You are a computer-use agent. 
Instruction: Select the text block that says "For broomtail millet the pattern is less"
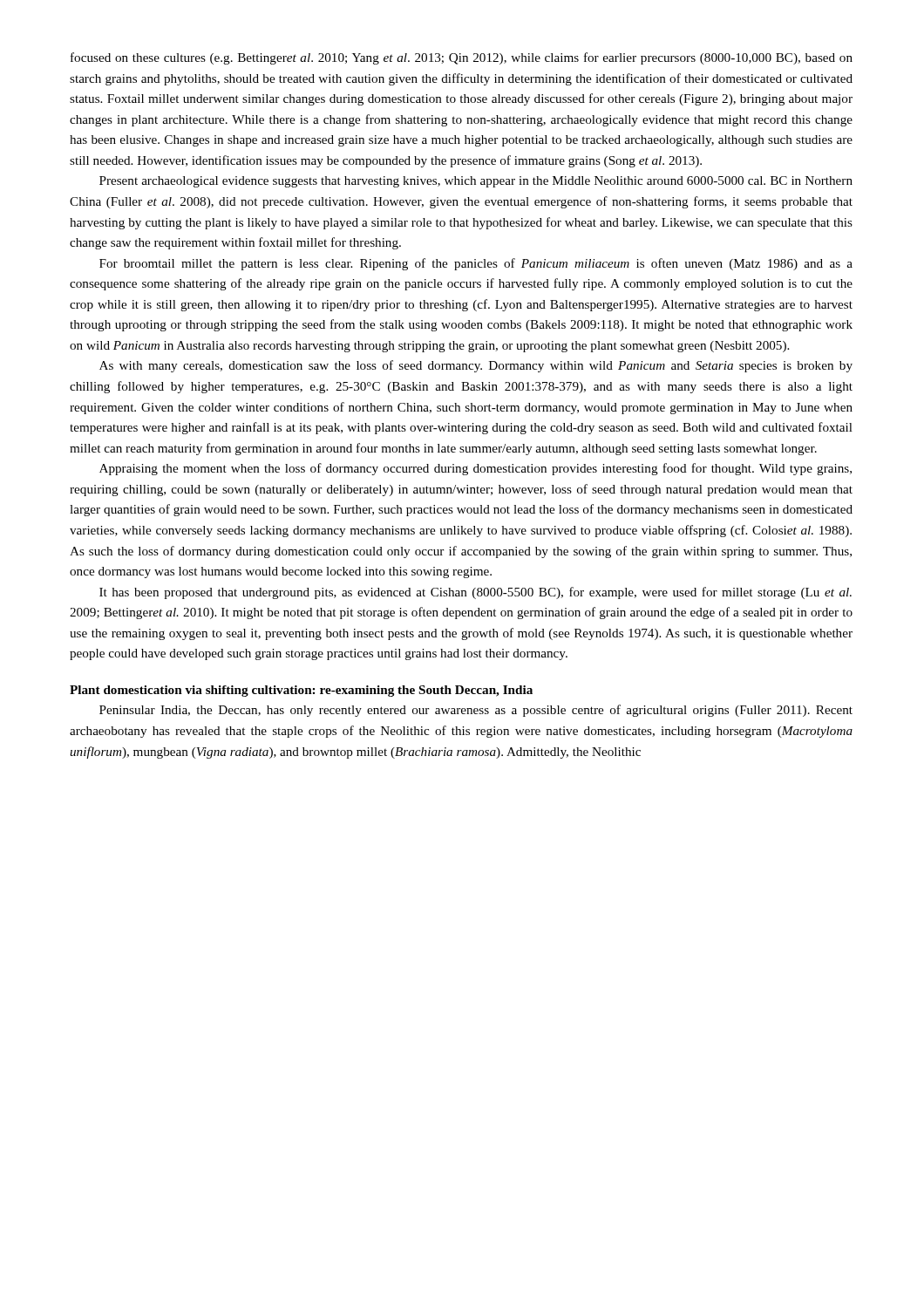point(461,304)
